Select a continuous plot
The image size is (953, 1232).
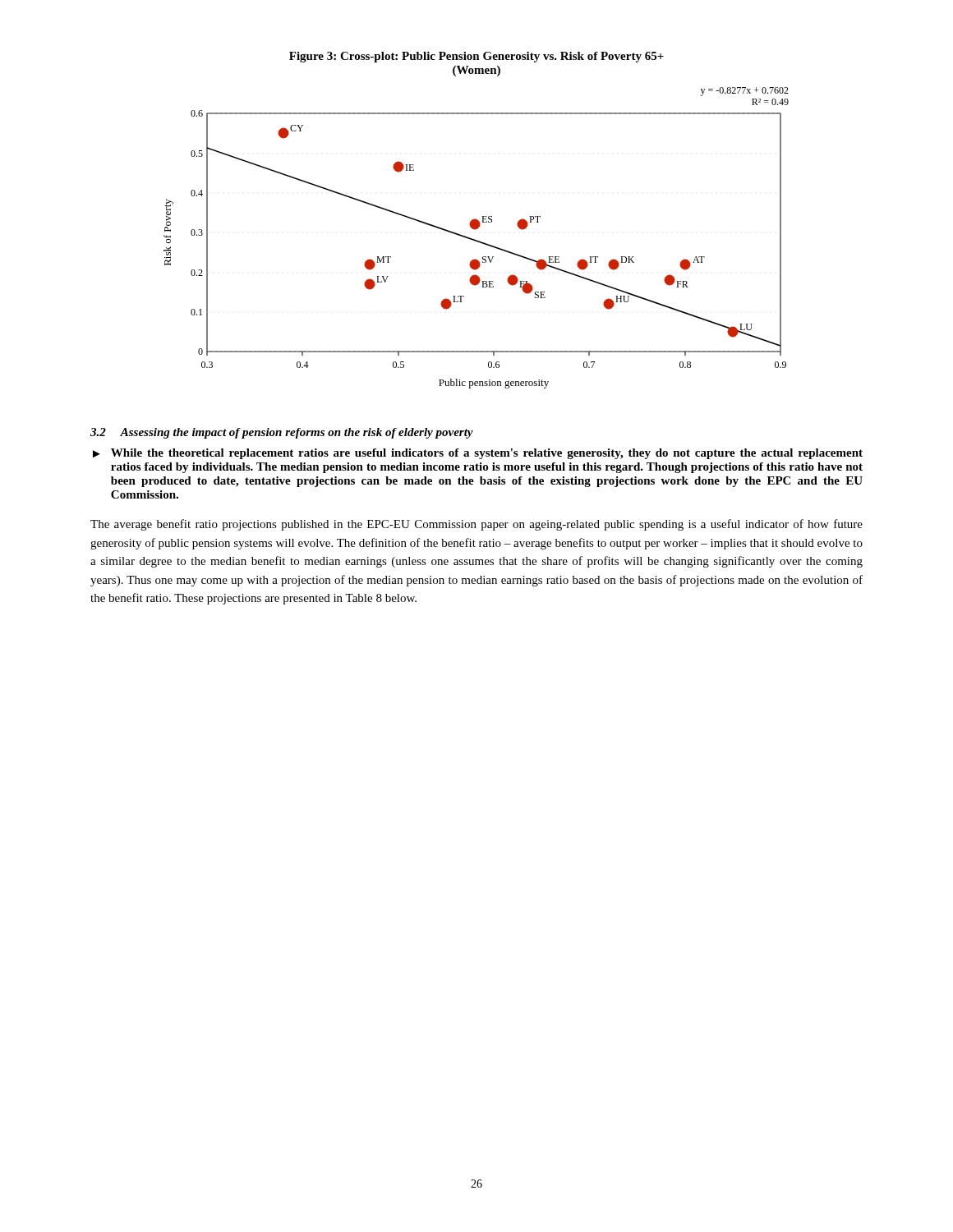476,241
